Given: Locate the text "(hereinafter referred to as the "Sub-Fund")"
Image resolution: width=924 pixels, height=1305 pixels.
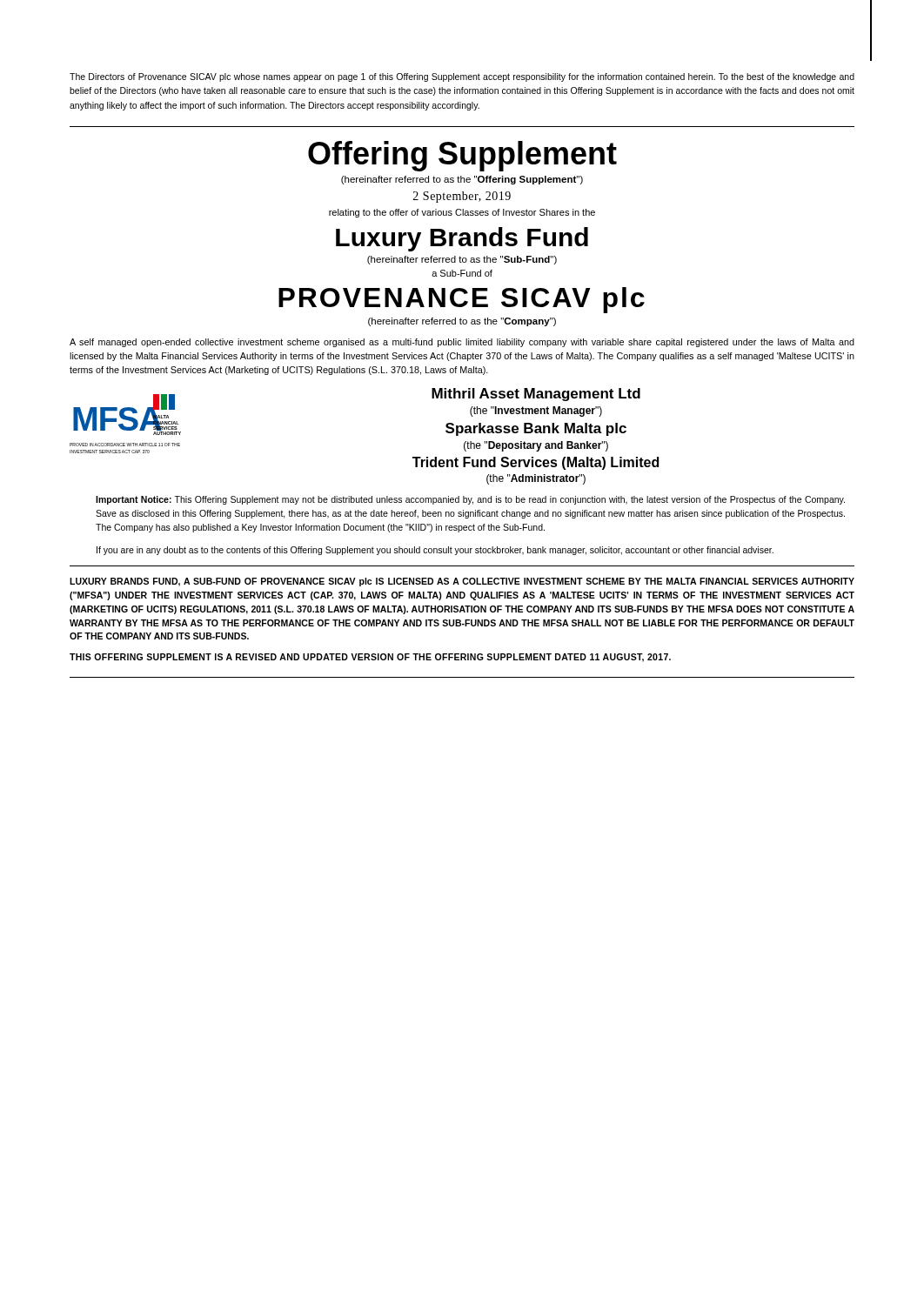Looking at the screenshot, I should point(462,259).
